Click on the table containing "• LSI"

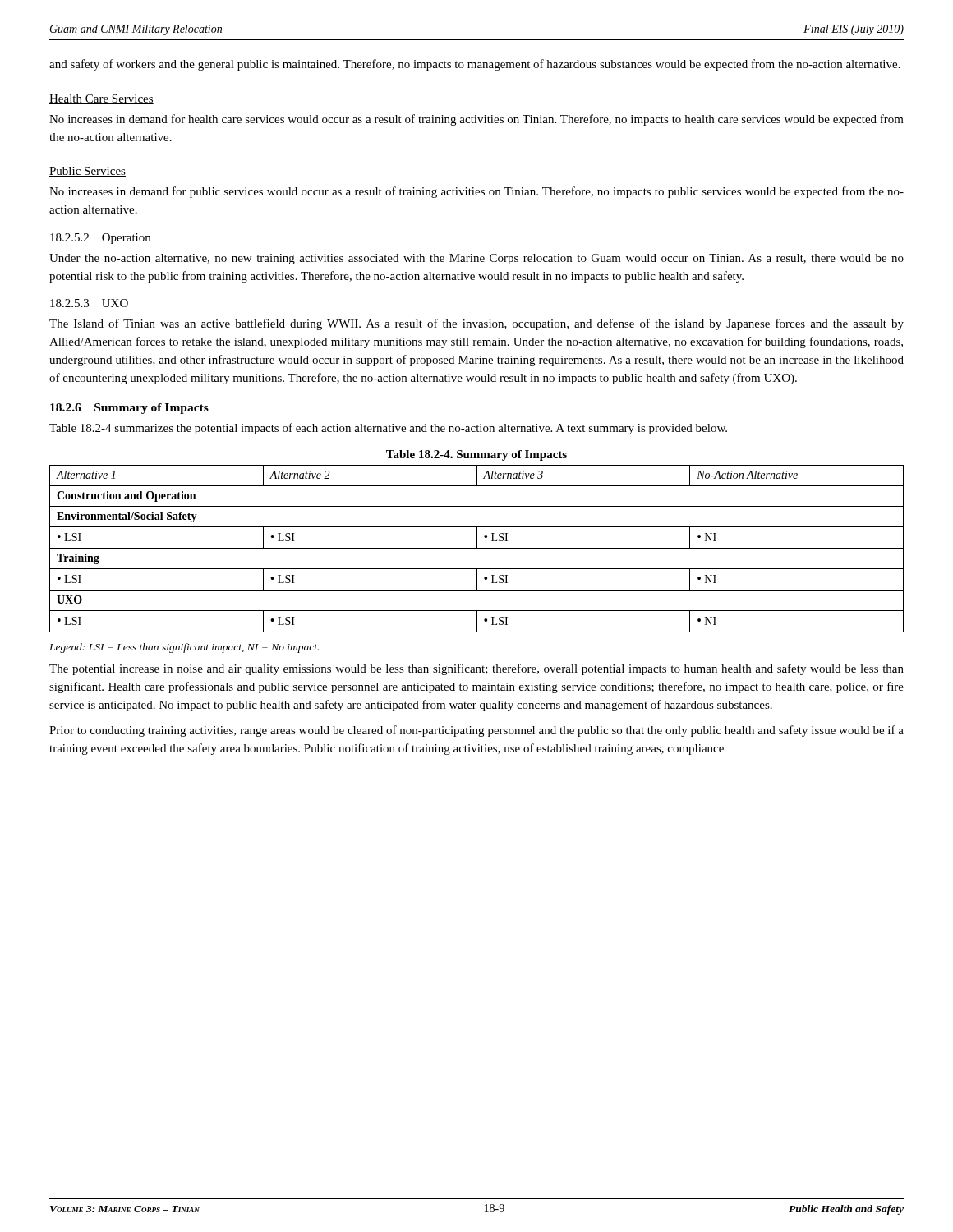pos(476,540)
